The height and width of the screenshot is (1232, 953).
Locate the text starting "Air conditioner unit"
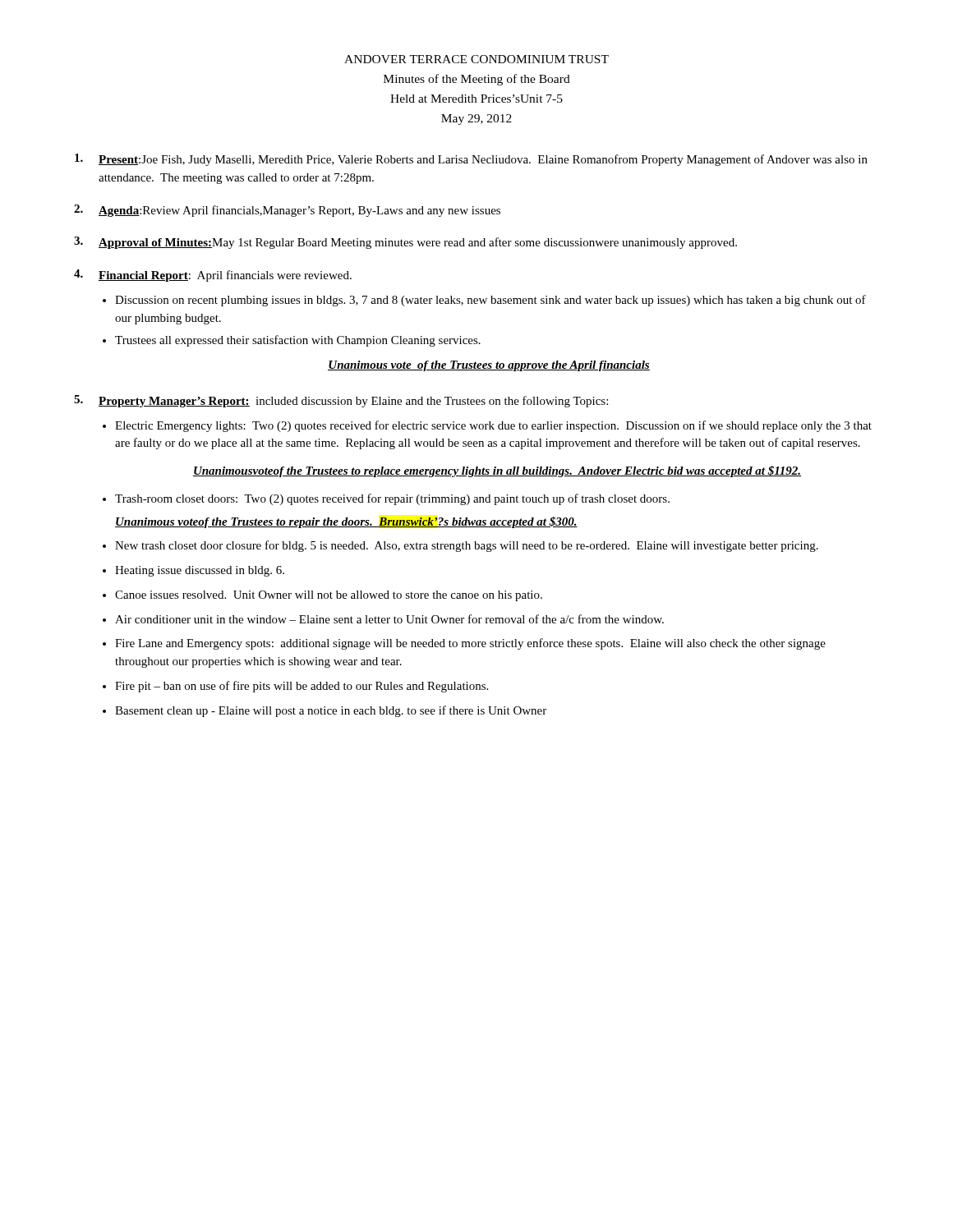point(390,619)
